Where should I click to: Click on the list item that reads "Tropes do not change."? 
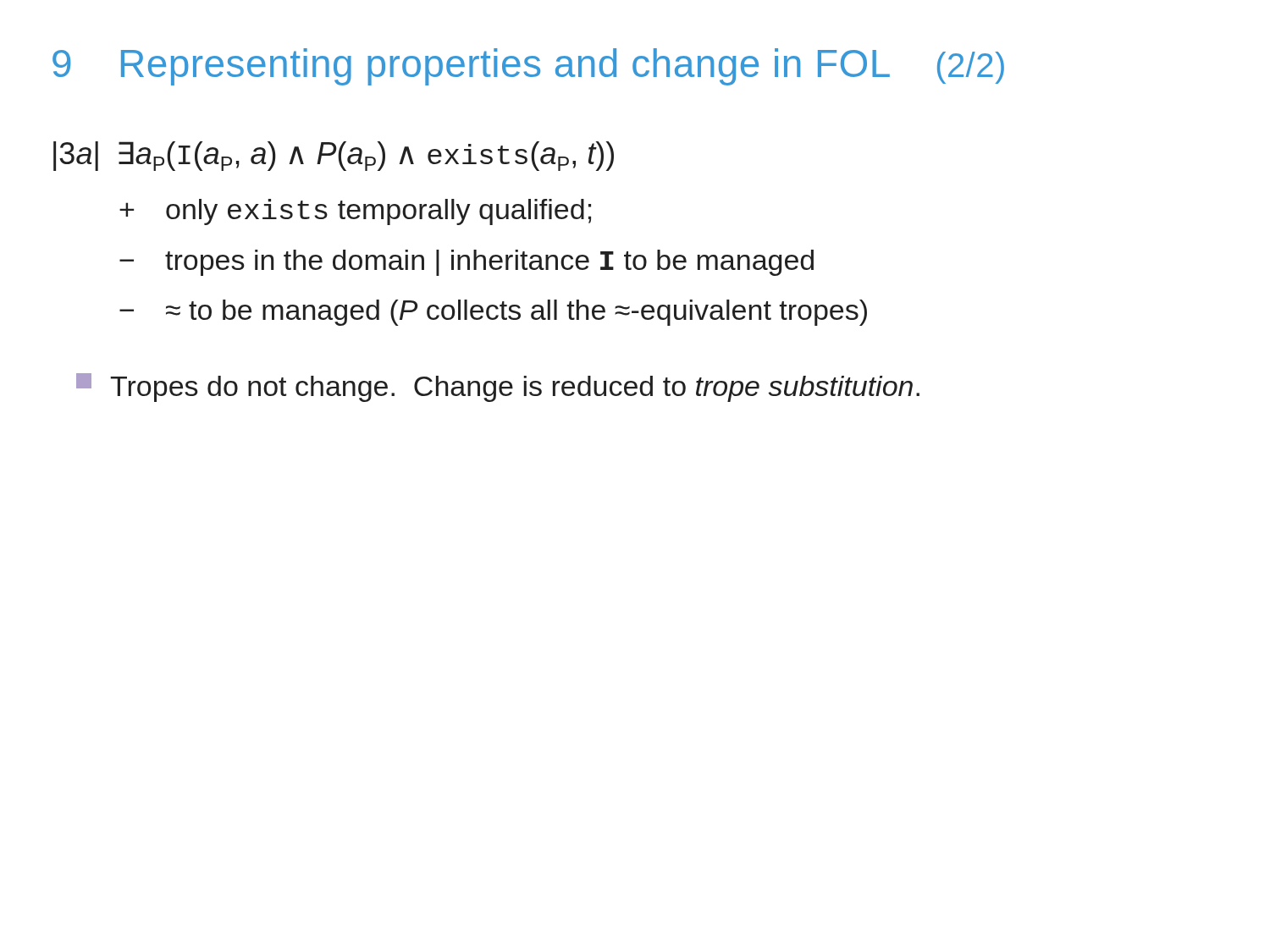[499, 386]
